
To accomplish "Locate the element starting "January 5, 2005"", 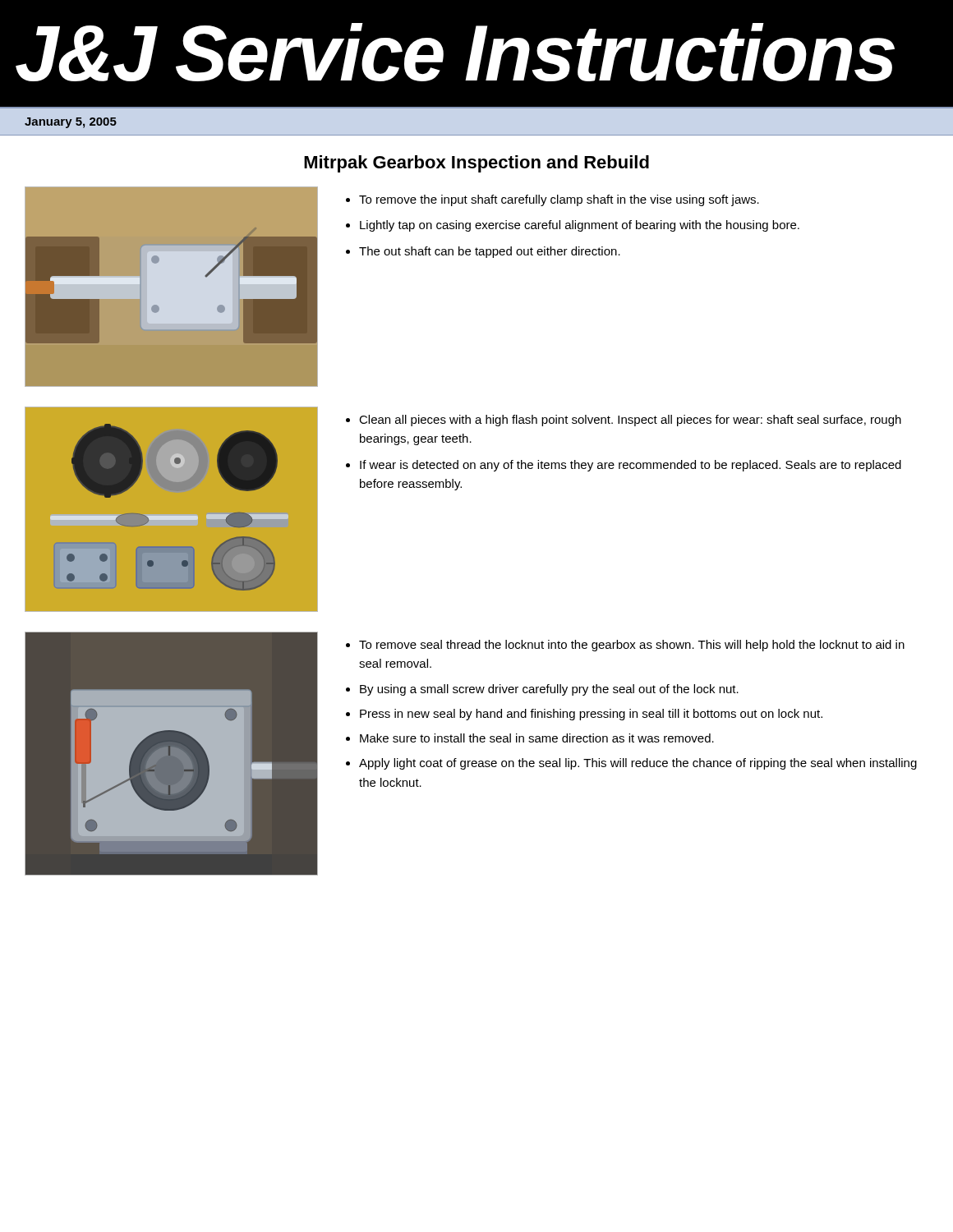I will click(x=71, y=121).
